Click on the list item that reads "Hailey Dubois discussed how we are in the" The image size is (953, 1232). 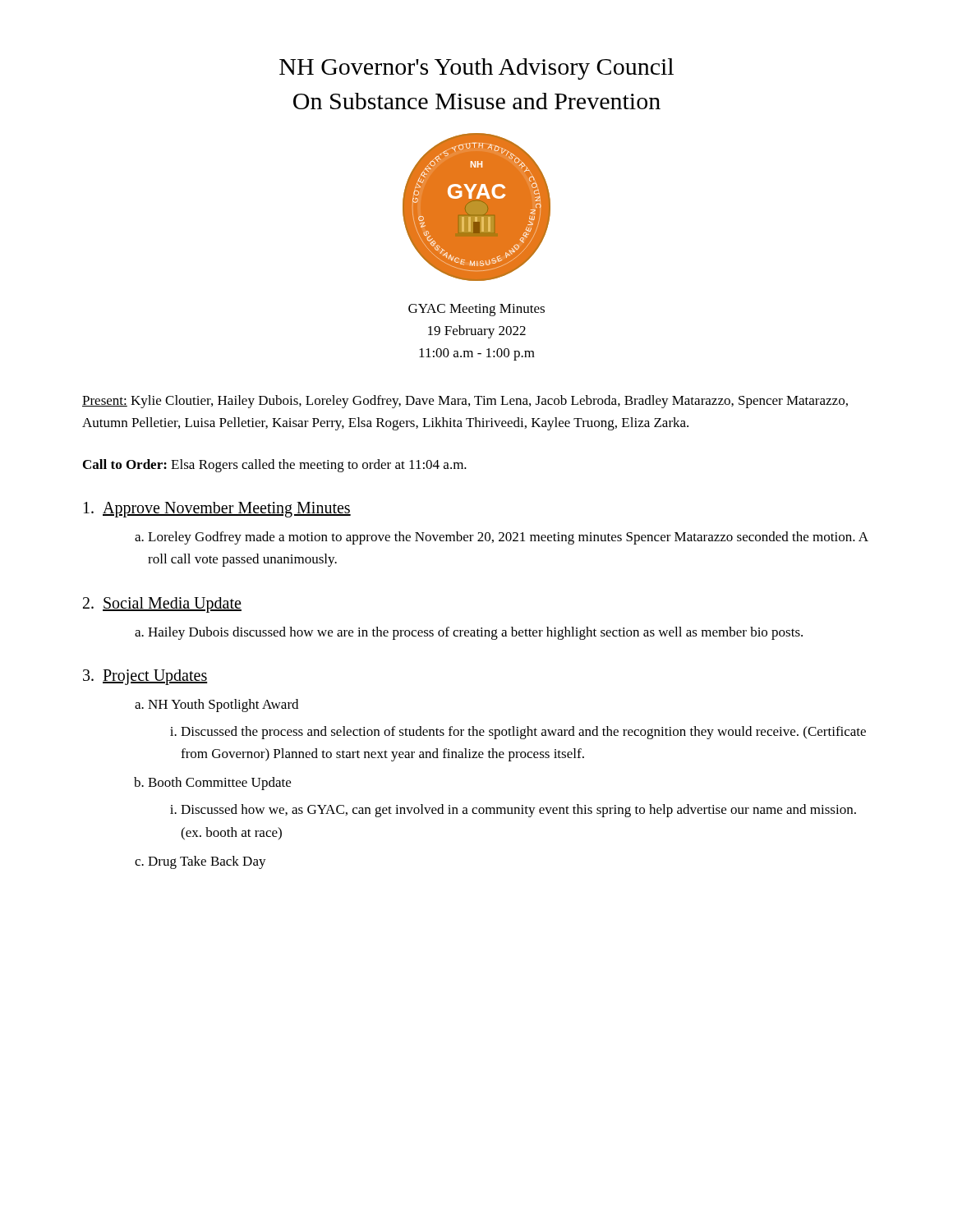tap(476, 632)
